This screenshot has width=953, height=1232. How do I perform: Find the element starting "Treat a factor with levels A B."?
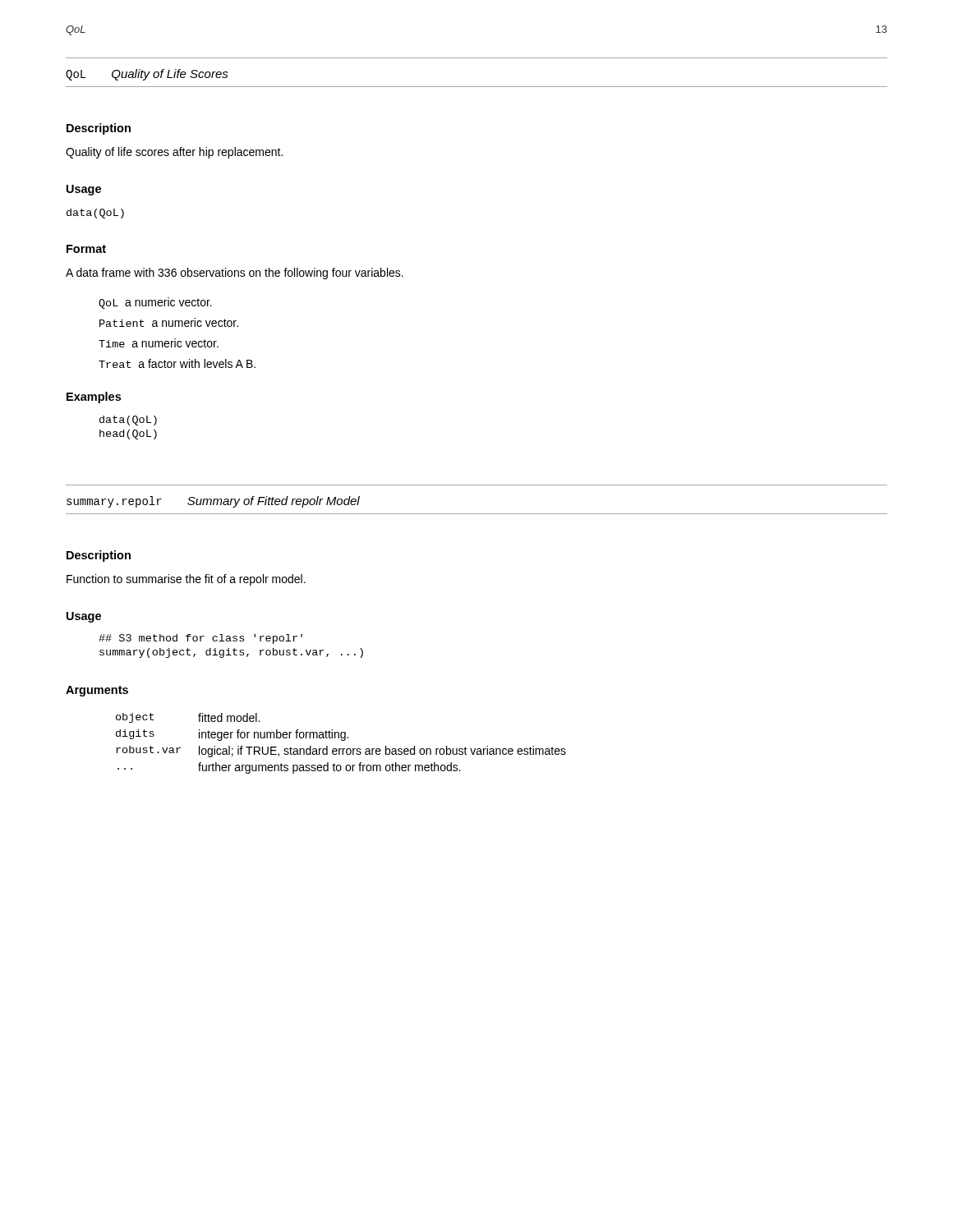click(x=178, y=364)
